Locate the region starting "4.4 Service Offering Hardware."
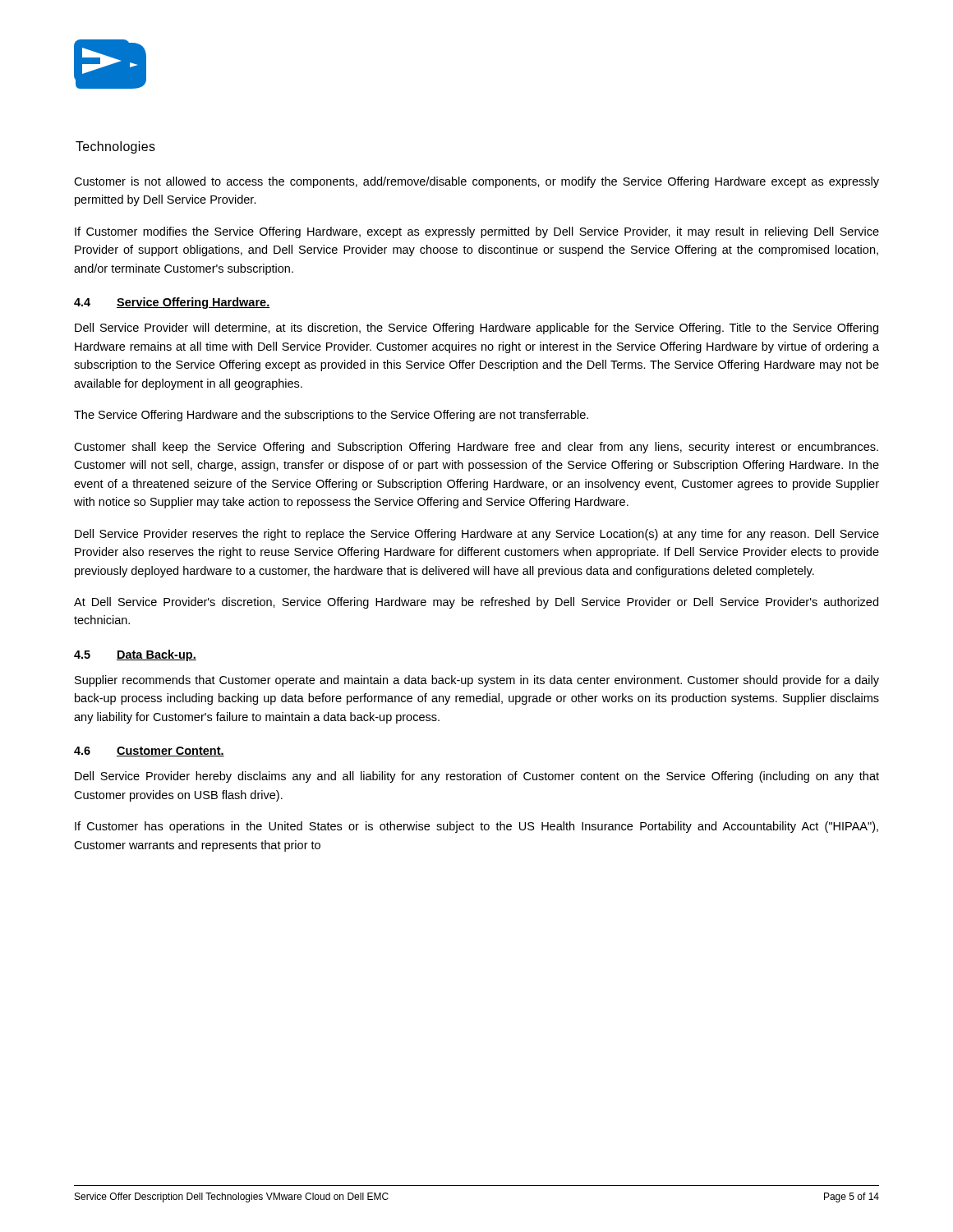 [x=172, y=303]
